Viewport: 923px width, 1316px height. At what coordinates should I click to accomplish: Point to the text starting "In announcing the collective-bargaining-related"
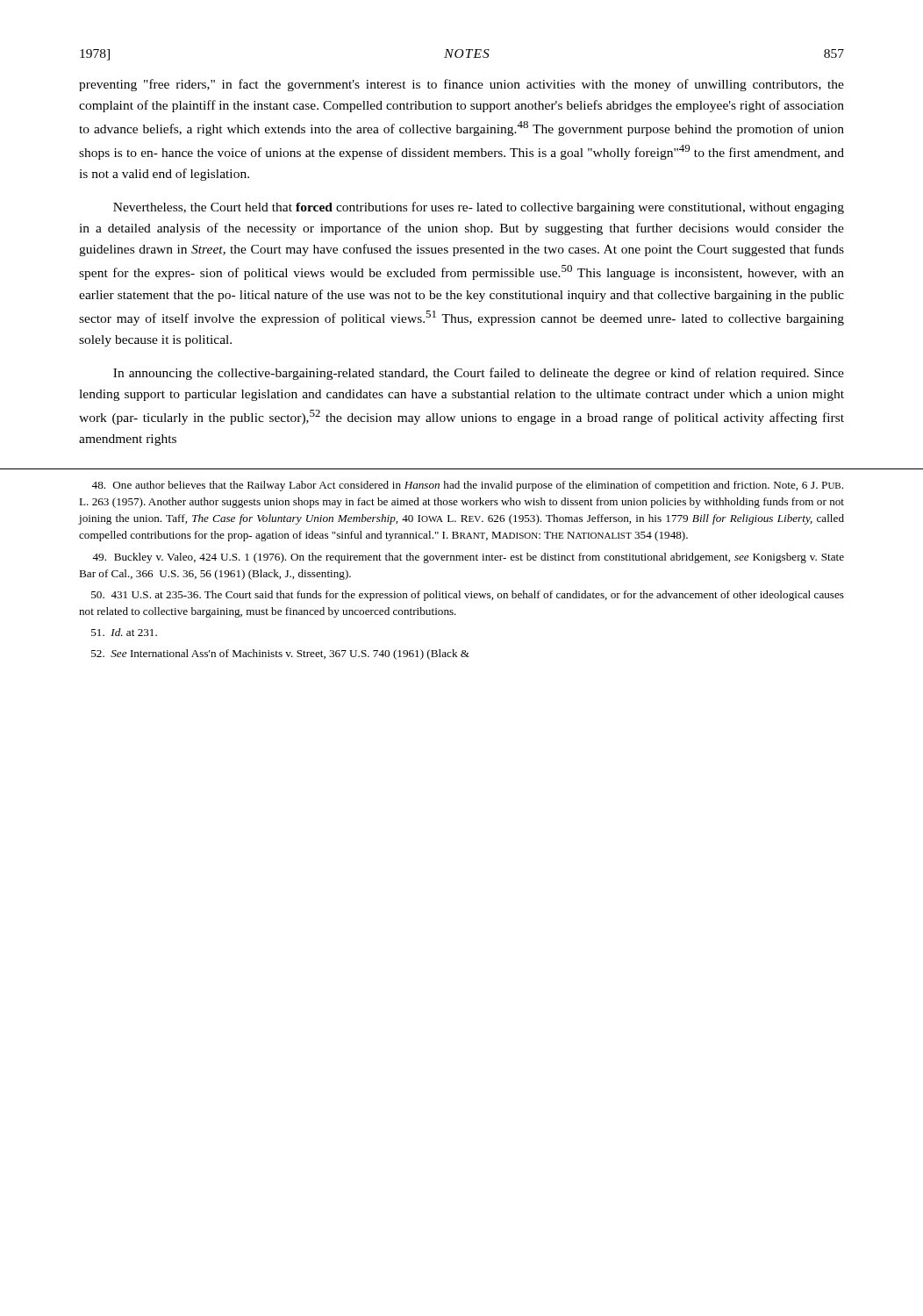(x=462, y=406)
